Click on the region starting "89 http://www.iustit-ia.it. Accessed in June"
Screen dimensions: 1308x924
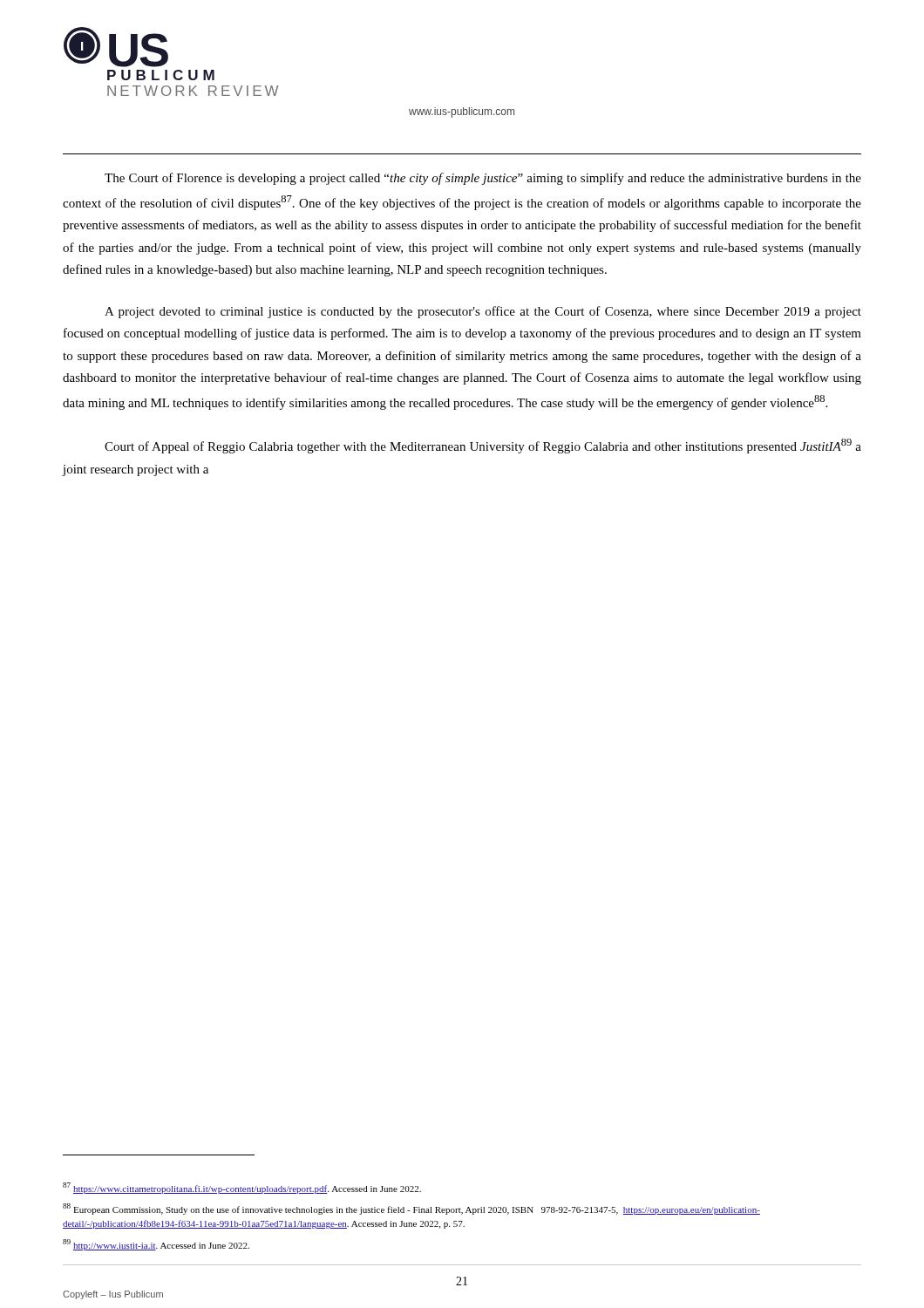(156, 1244)
